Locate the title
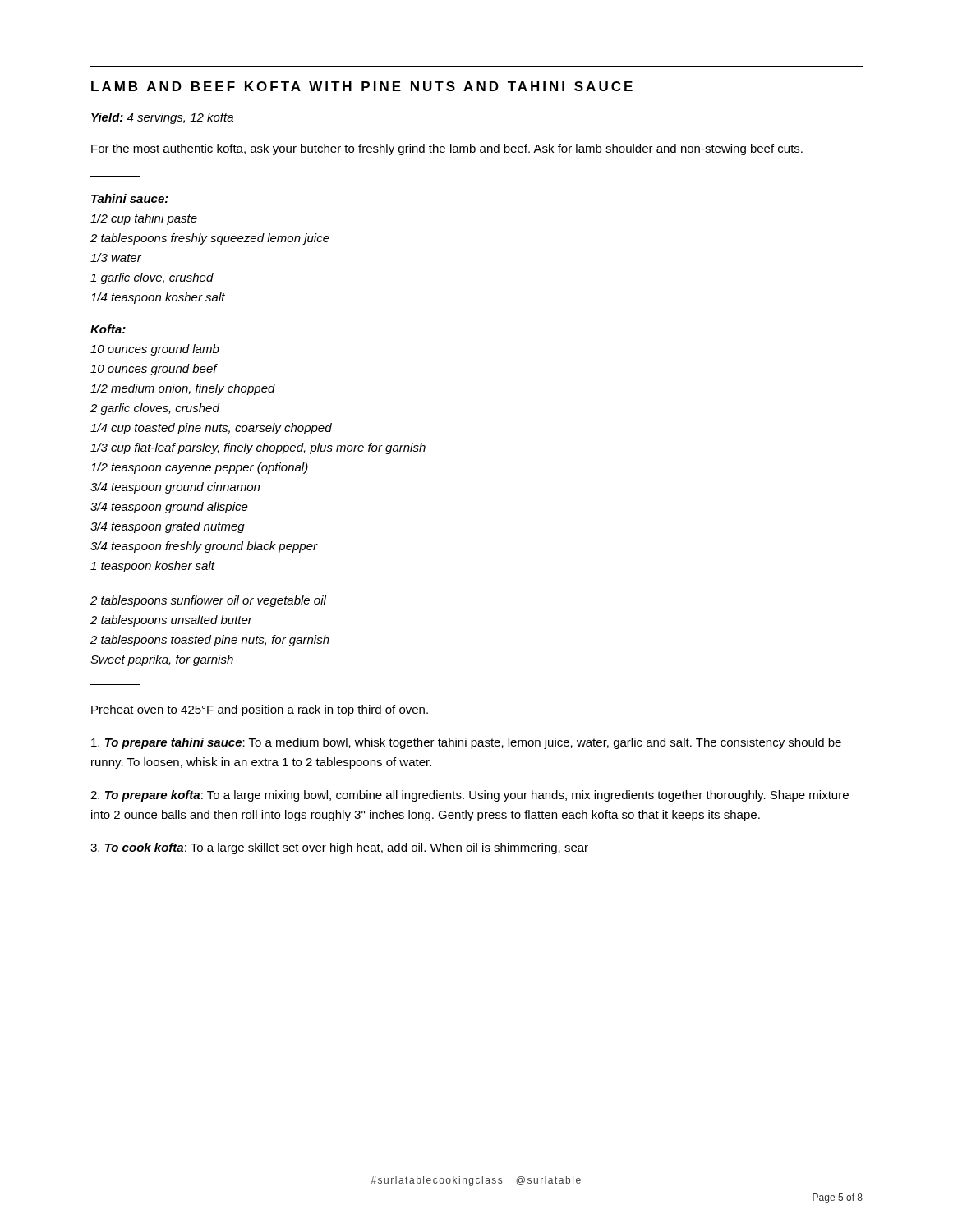Viewport: 953px width, 1232px height. tap(476, 87)
